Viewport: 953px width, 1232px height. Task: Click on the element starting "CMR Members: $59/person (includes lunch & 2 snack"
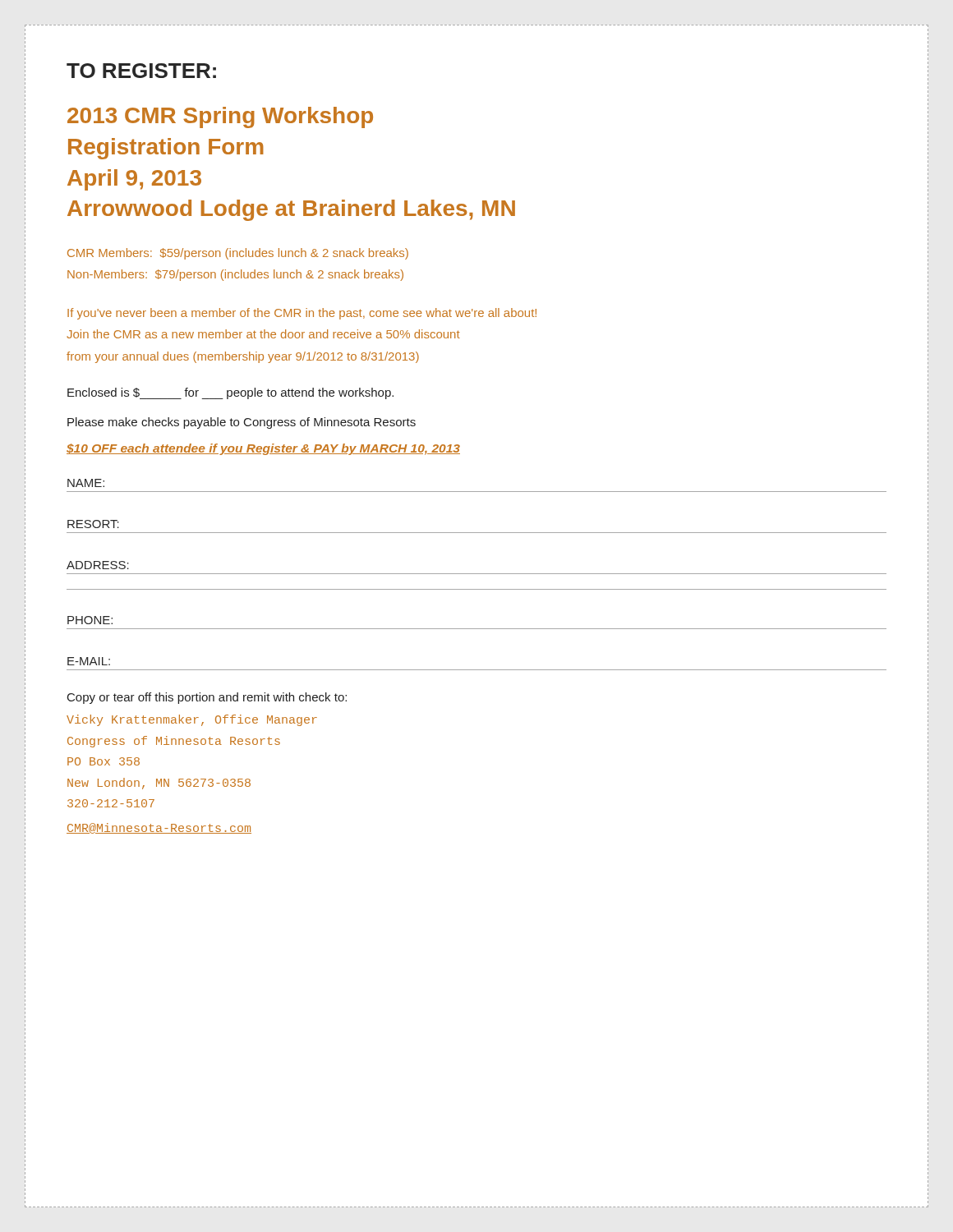click(238, 263)
